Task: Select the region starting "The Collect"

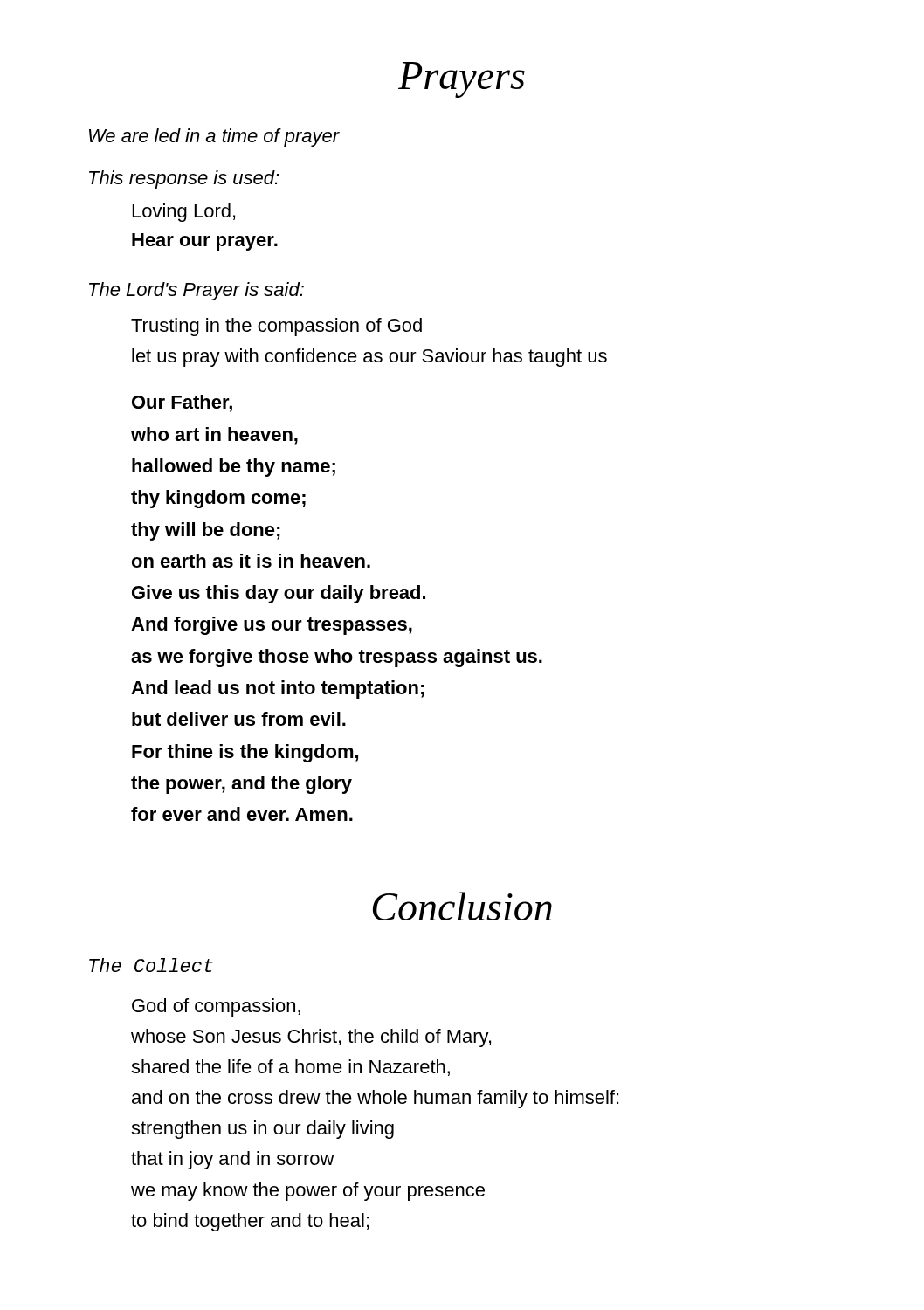Action: click(151, 967)
